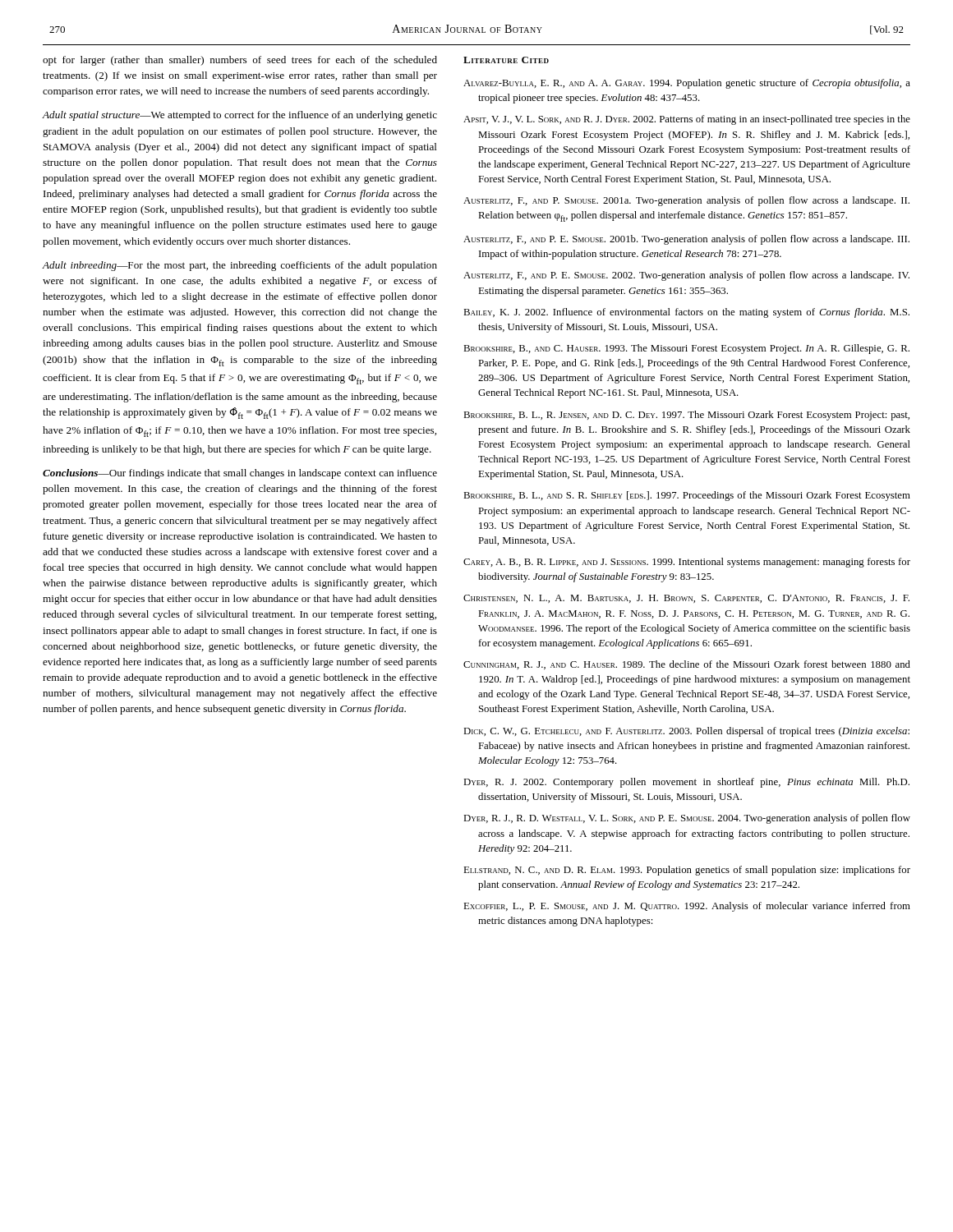Where is the passage that starts "Brookshire, B., and C. Hauser. 1993. The Missouri"?
The height and width of the screenshot is (1232, 953).
pyautogui.click(x=687, y=371)
